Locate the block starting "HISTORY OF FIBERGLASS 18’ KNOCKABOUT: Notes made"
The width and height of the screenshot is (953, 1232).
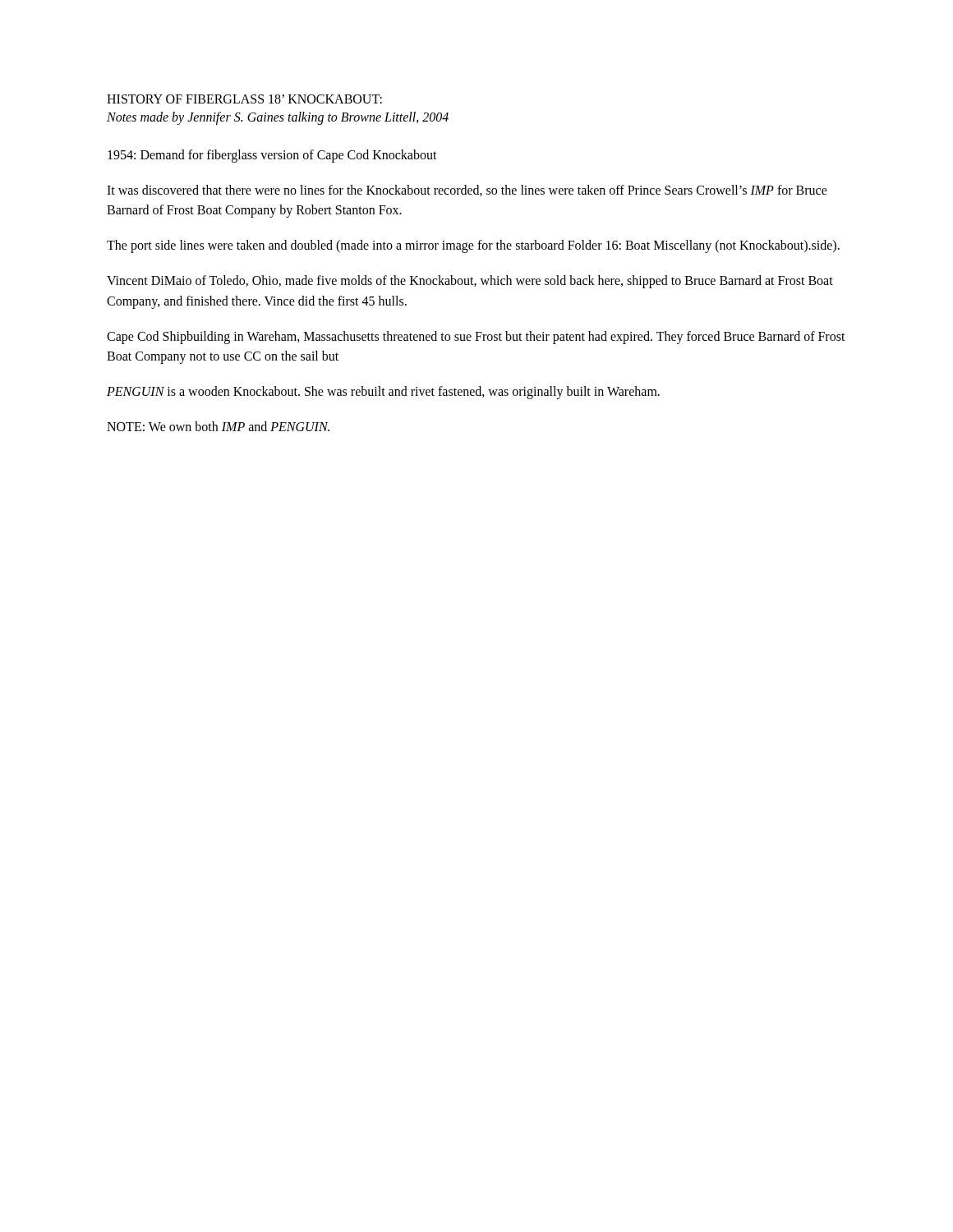click(x=244, y=99)
